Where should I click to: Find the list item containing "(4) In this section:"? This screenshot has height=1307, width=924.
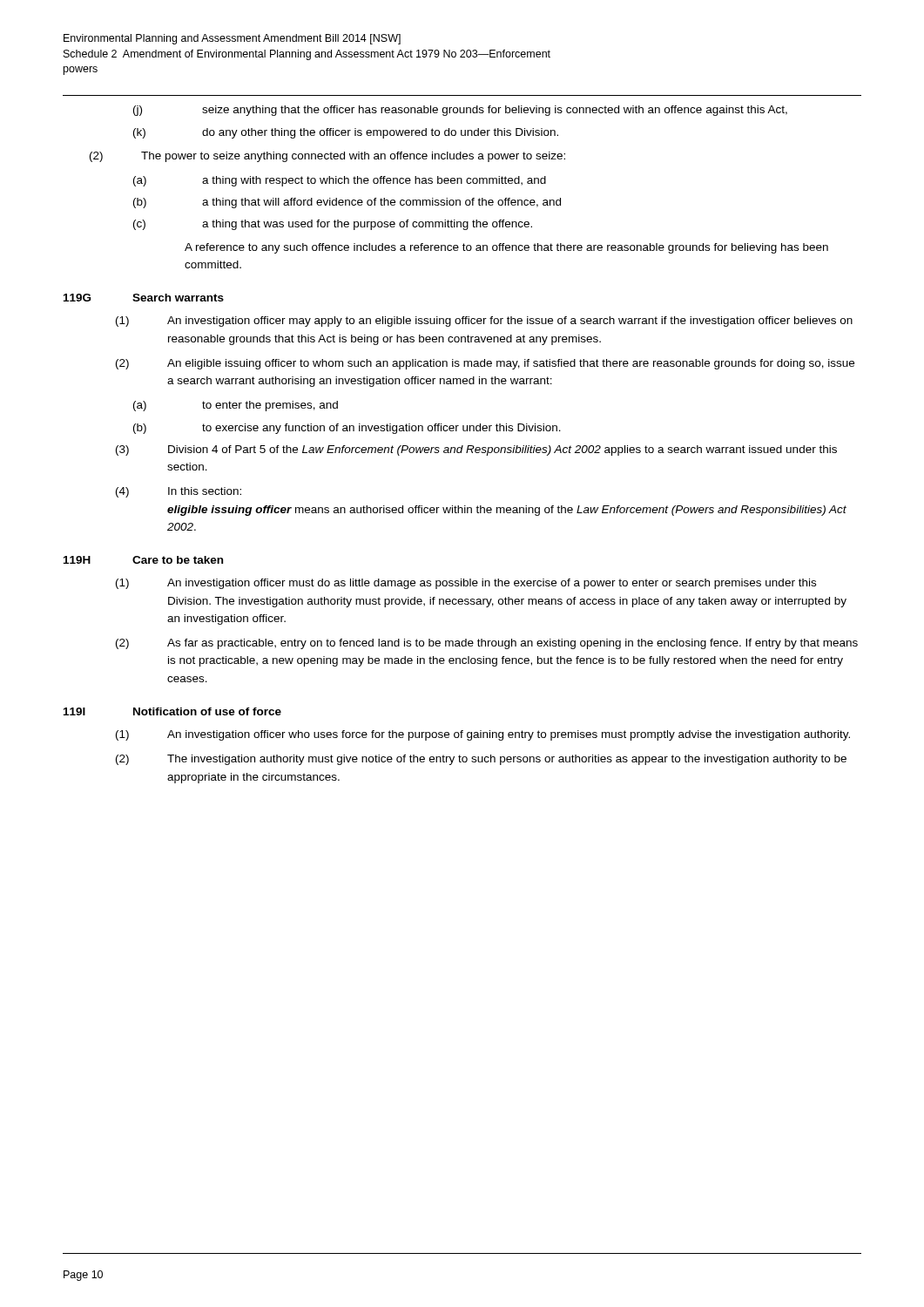click(488, 509)
